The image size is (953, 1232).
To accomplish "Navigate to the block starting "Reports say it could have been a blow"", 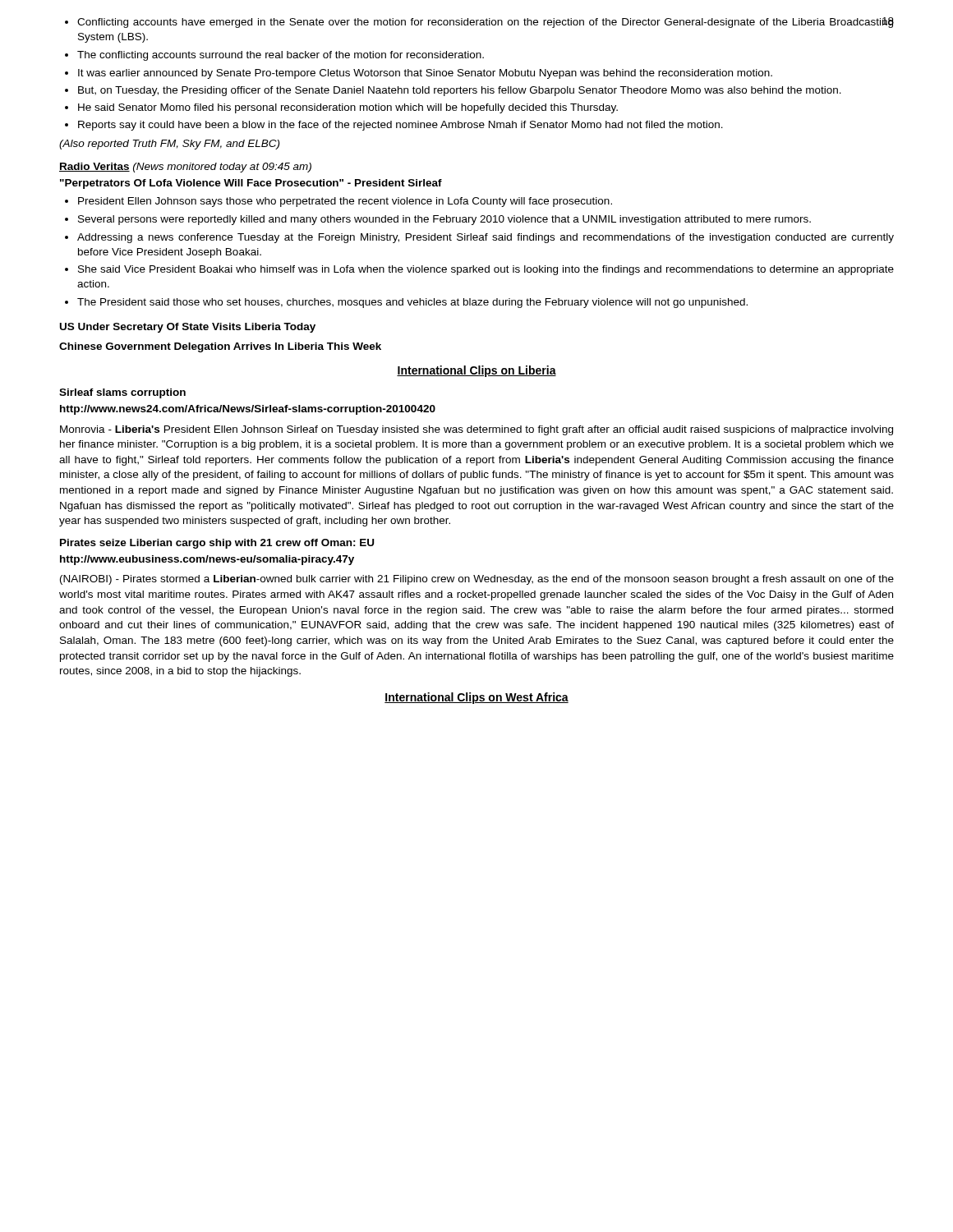I will pyautogui.click(x=476, y=125).
